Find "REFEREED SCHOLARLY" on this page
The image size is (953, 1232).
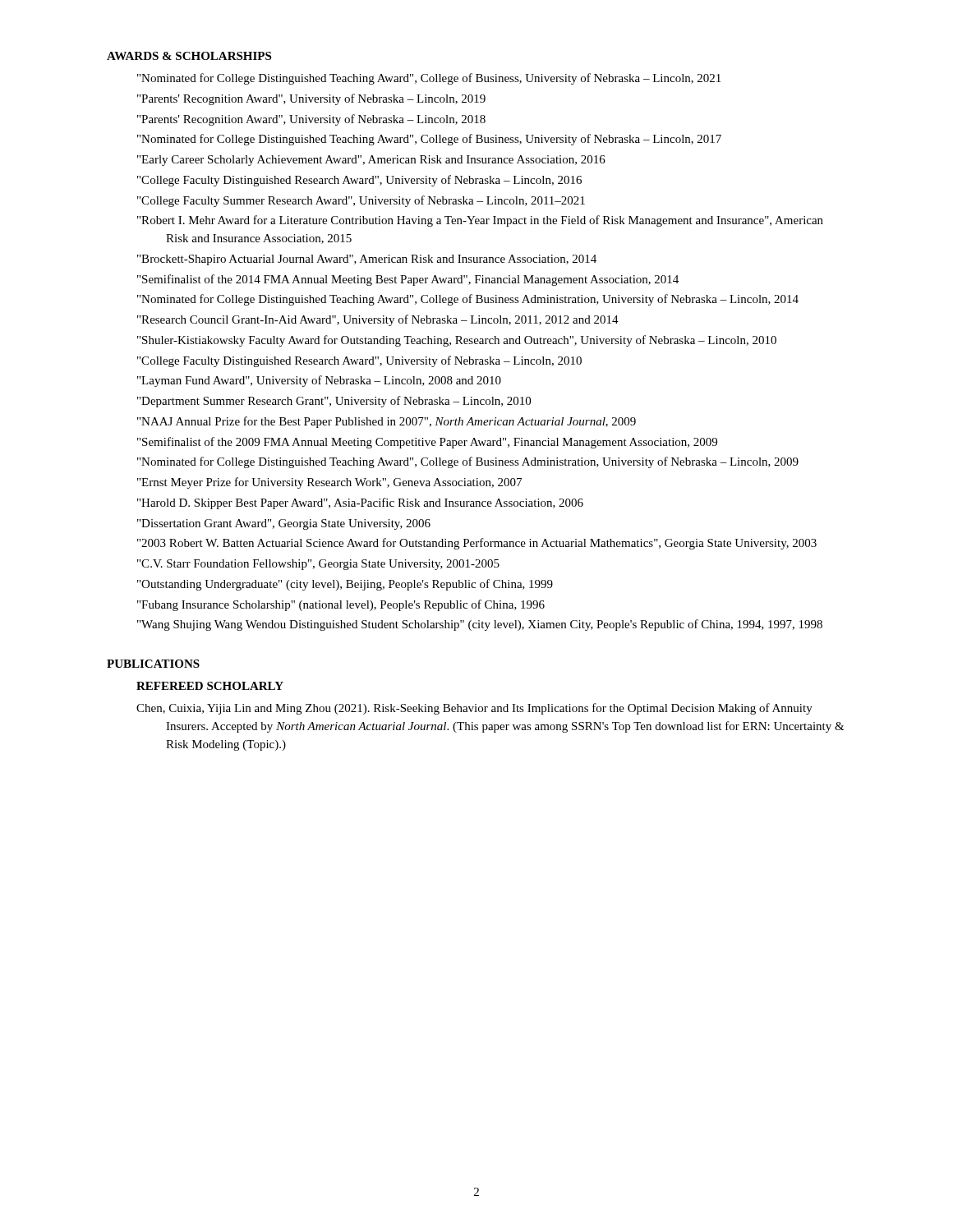[210, 686]
